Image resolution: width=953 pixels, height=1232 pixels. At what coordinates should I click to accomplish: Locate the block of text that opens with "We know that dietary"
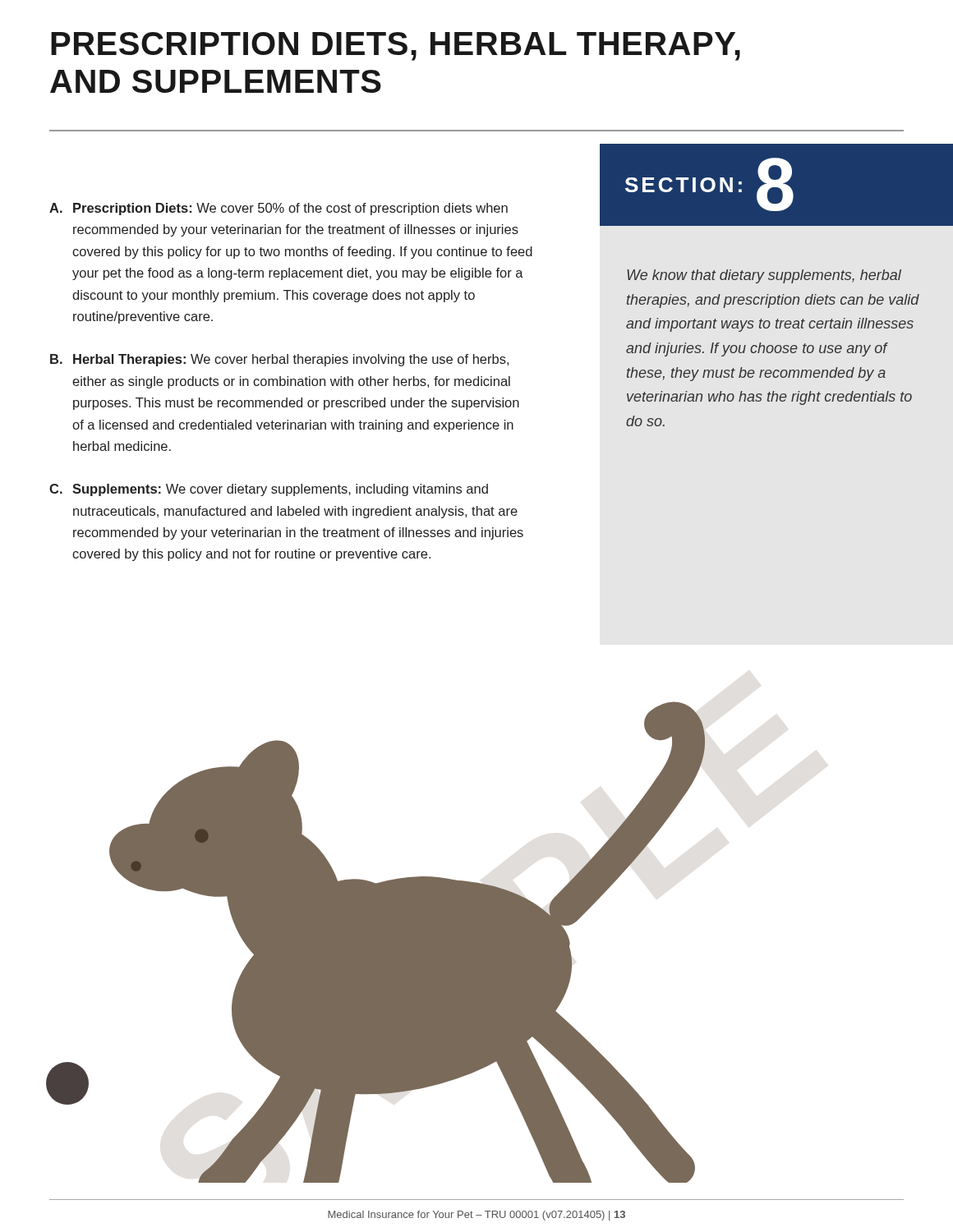click(776, 349)
